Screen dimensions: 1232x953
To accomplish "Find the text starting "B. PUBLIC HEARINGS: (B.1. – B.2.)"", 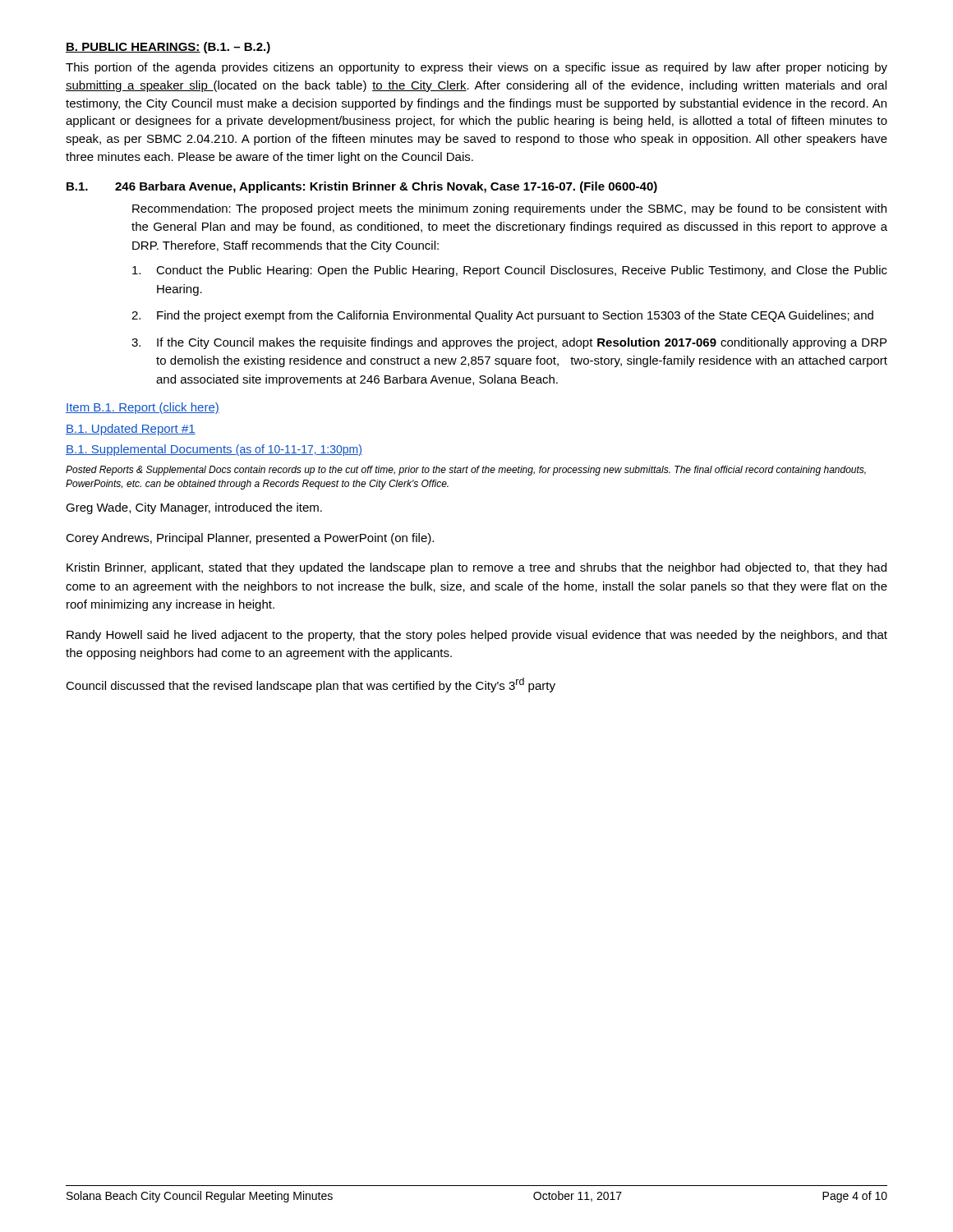I will pyautogui.click(x=168, y=46).
